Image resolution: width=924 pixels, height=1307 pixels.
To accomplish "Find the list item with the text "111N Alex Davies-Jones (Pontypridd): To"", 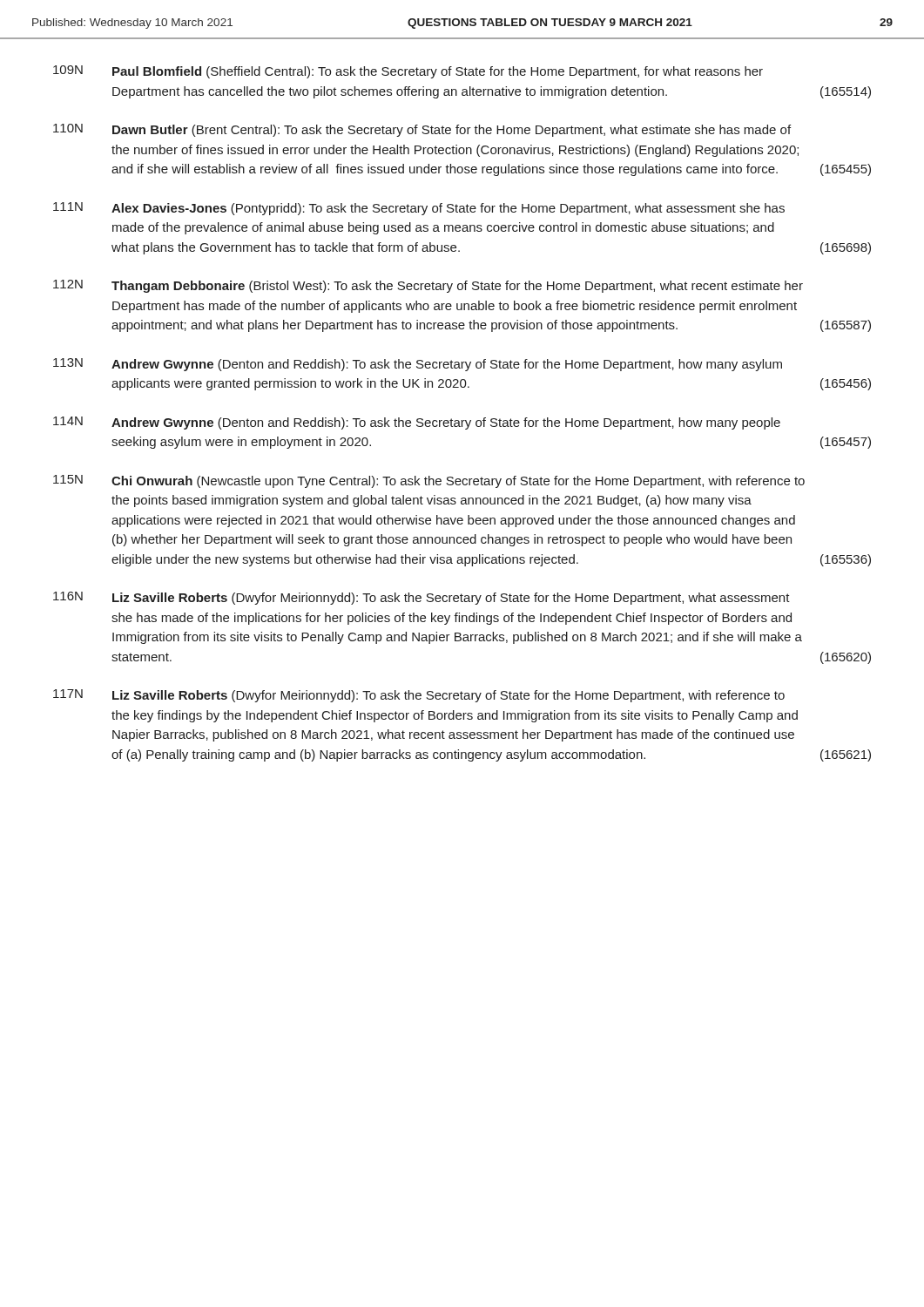I will coord(462,228).
